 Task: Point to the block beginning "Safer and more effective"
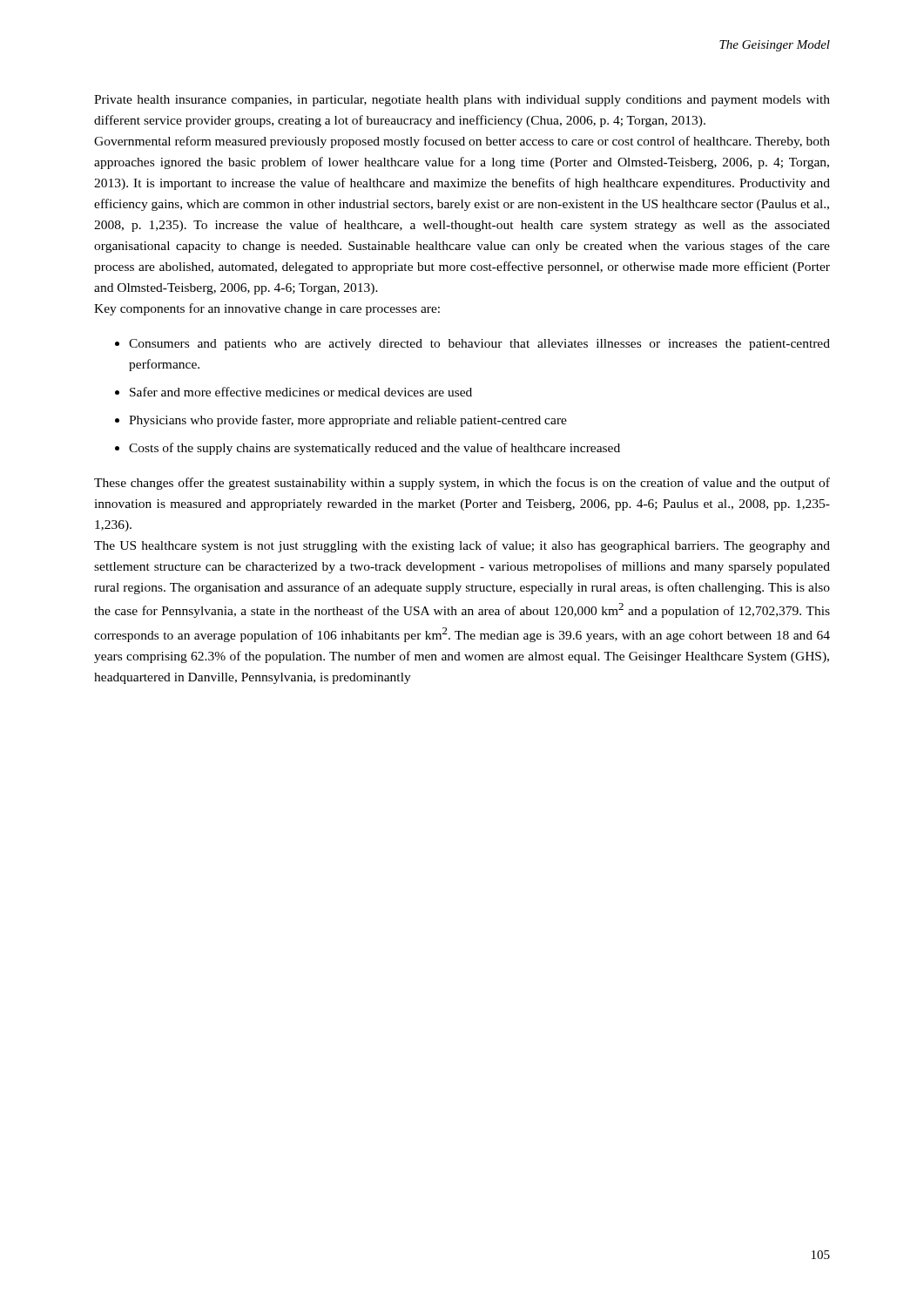coord(301,392)
